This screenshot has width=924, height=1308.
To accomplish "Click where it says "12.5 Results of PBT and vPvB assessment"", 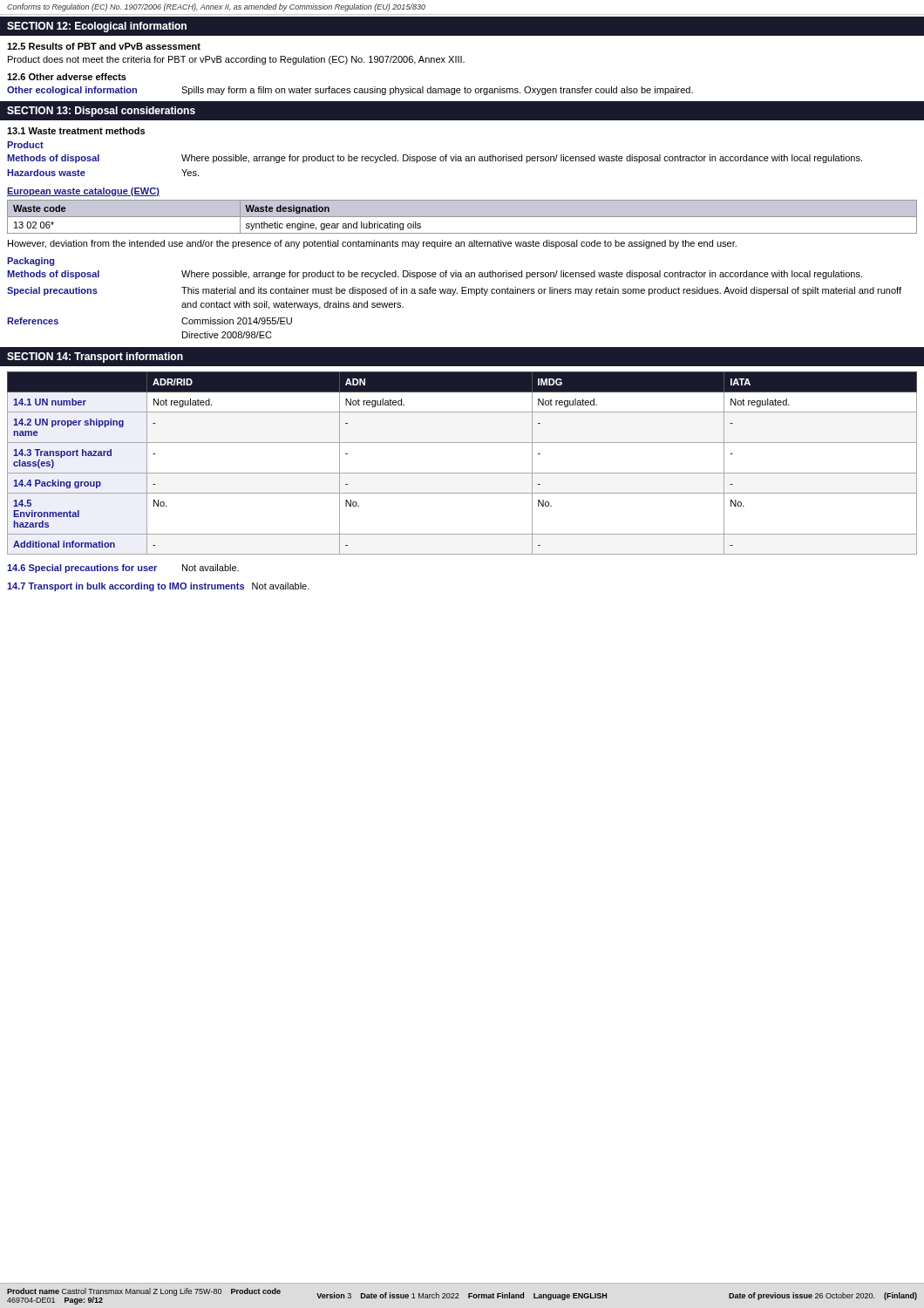I will point(104,46).
